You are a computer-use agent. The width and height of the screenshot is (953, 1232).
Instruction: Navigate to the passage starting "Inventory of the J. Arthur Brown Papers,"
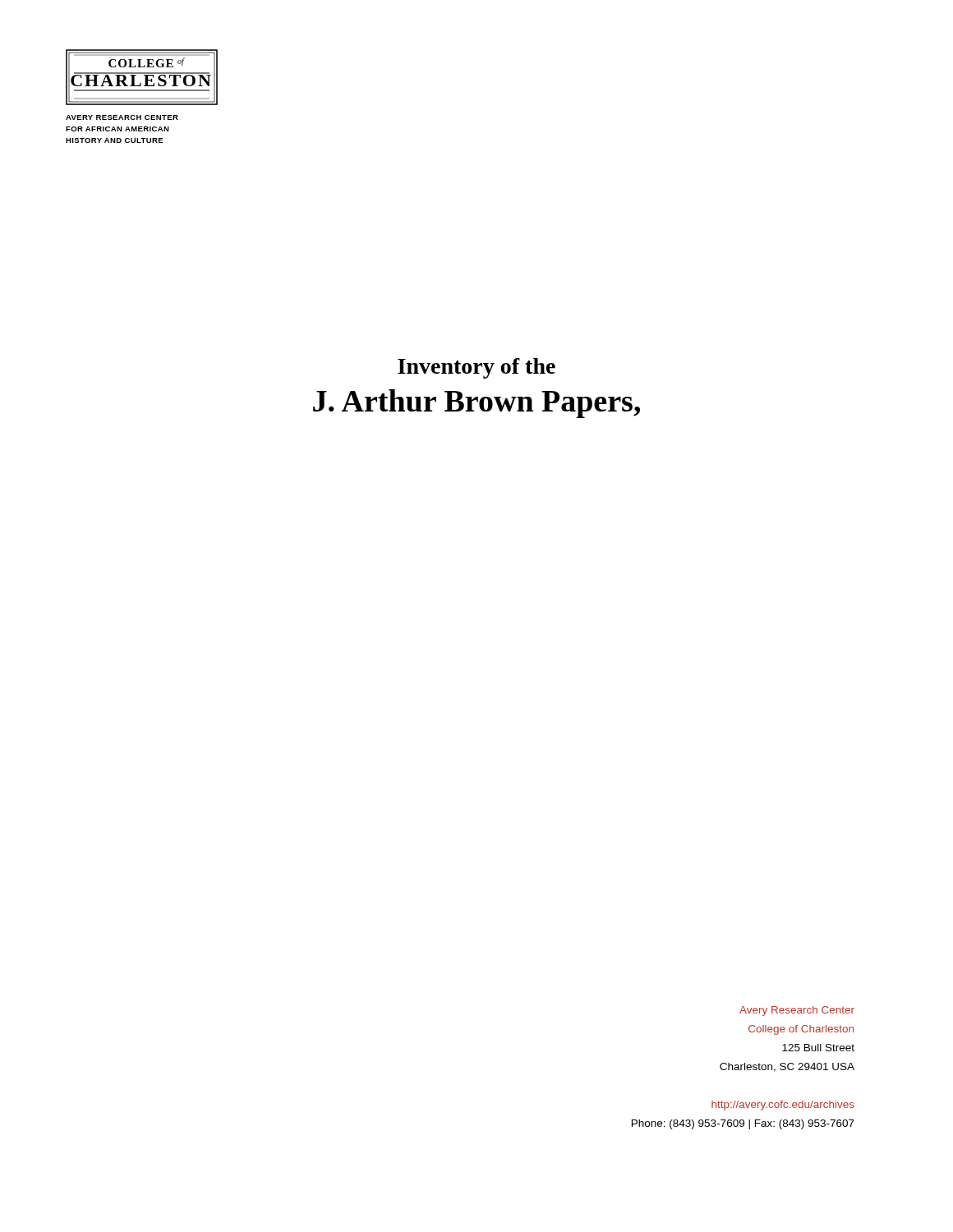click(476, 386)
